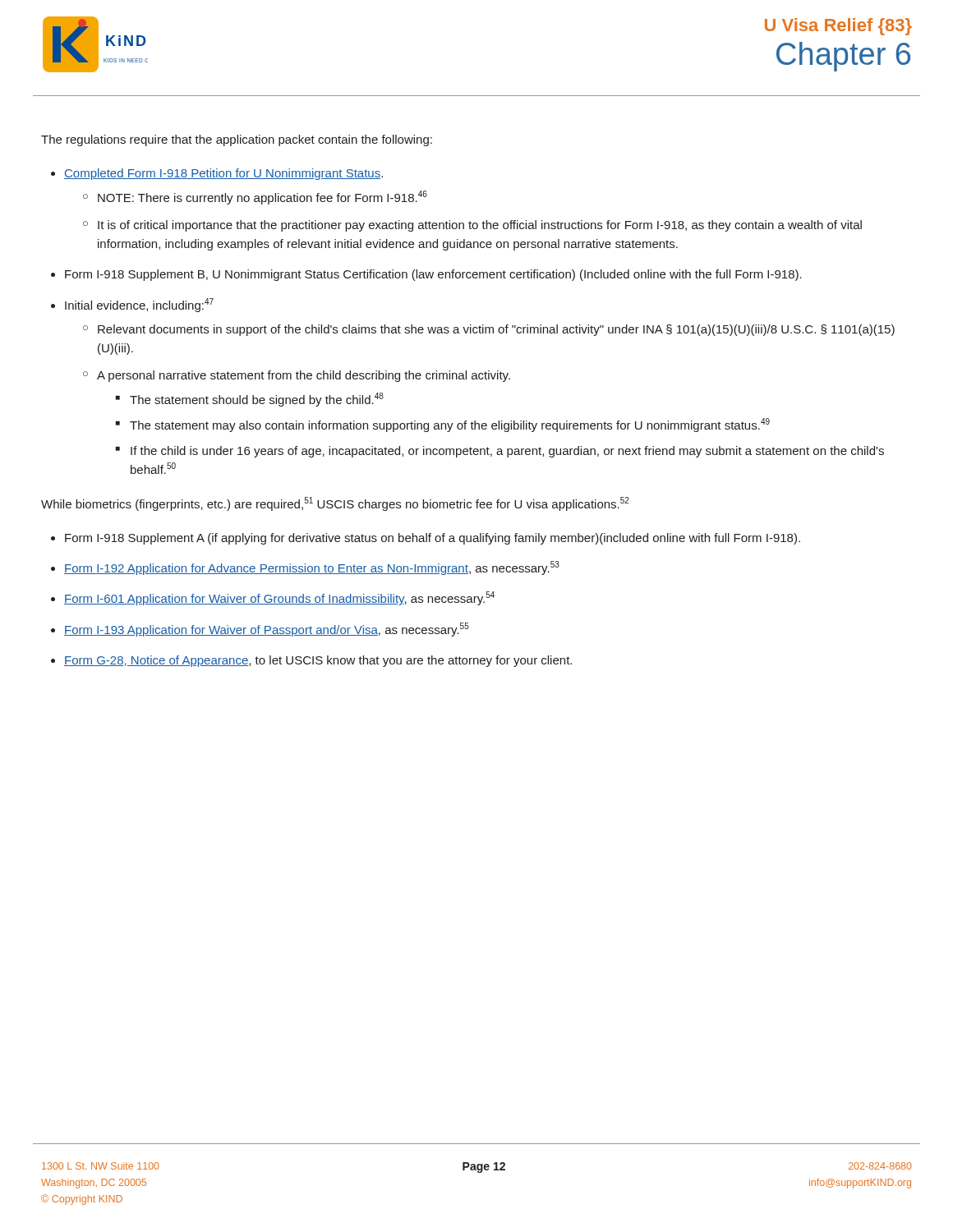Navigate to the text starting "A personal narrative statement from the child describing"
Screen dimensions: 1232x953
pos(504,424)
